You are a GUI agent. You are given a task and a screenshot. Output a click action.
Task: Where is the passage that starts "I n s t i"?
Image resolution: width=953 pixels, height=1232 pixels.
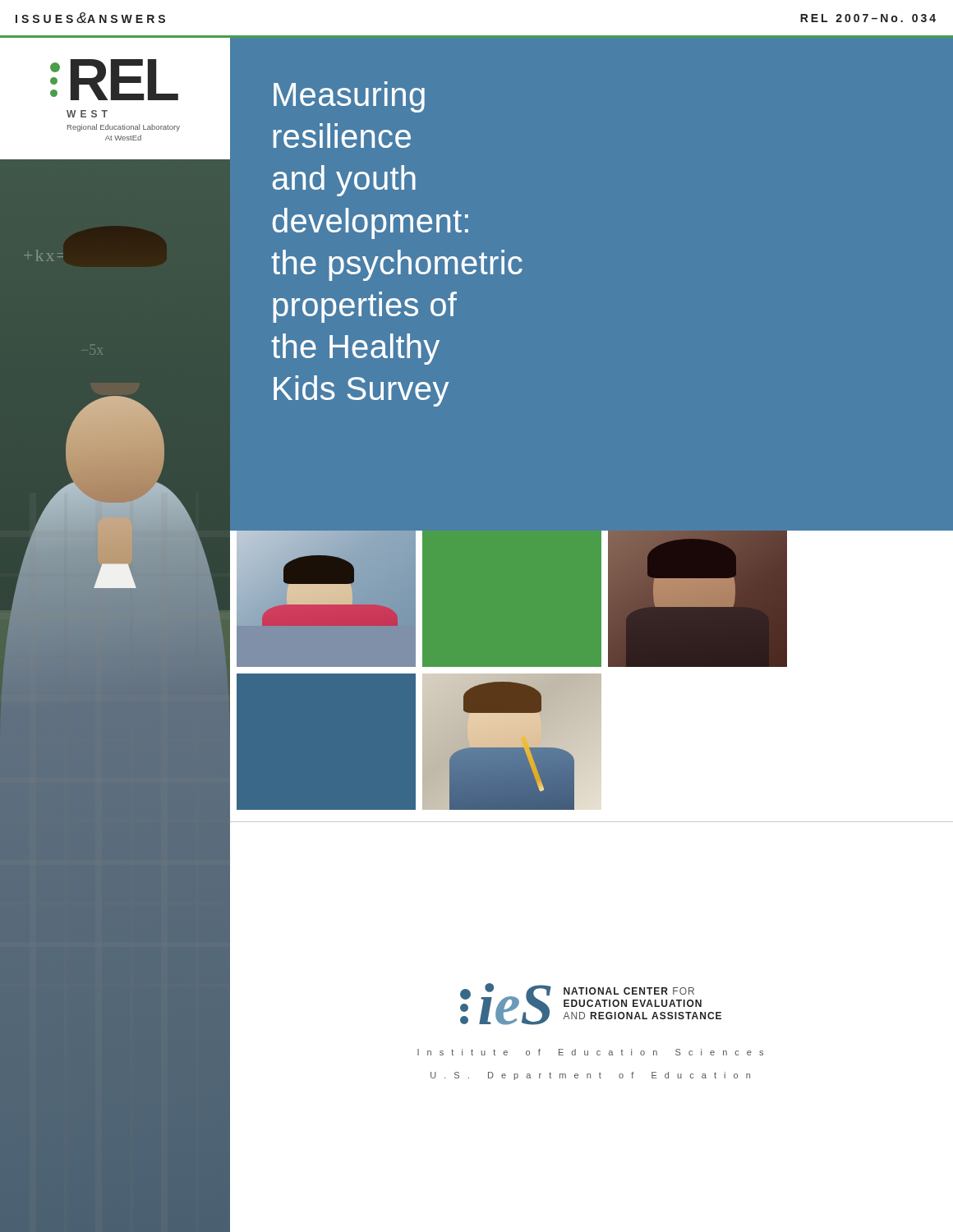(591, 1052)
